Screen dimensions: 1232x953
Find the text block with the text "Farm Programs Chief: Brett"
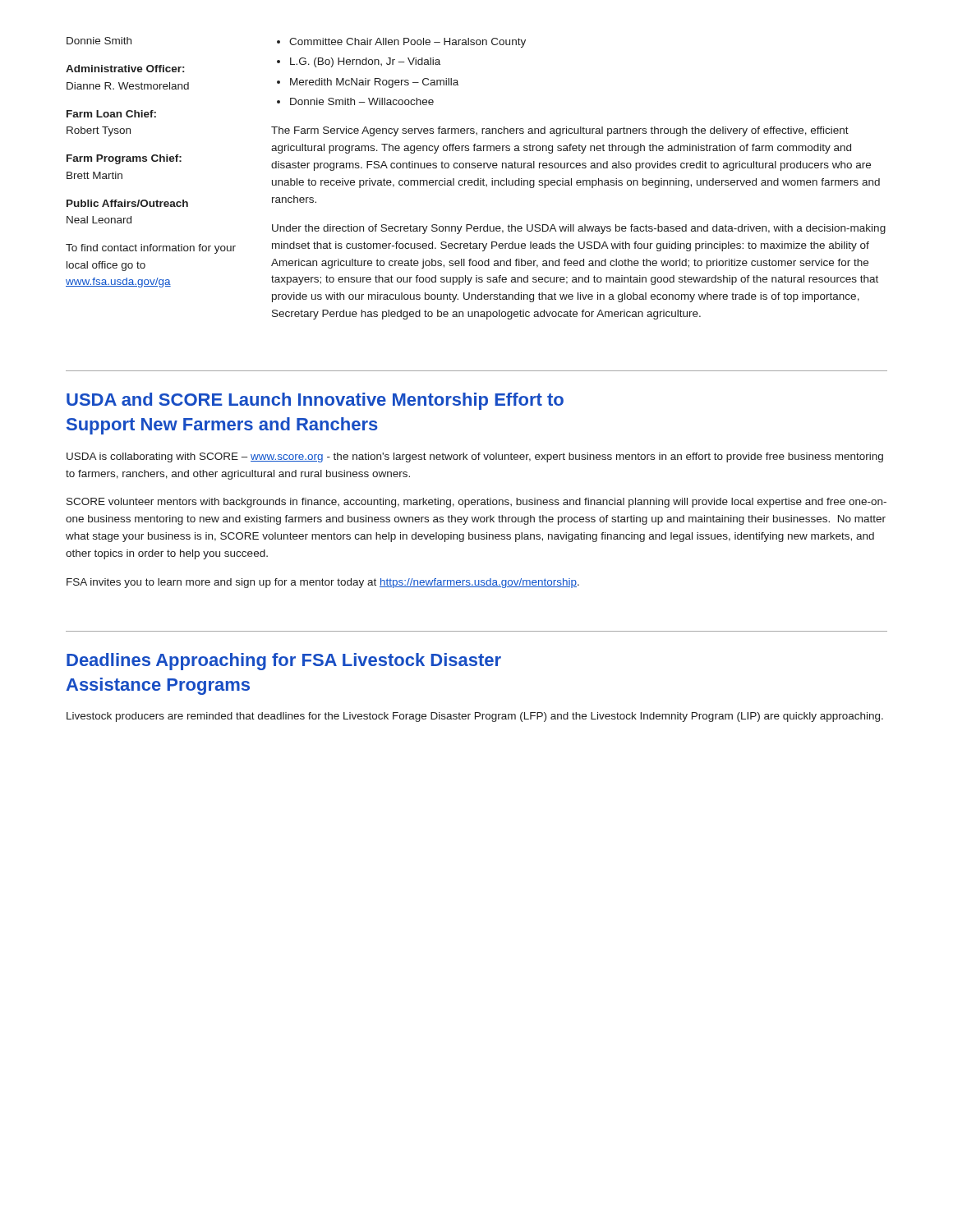point(156,167)
